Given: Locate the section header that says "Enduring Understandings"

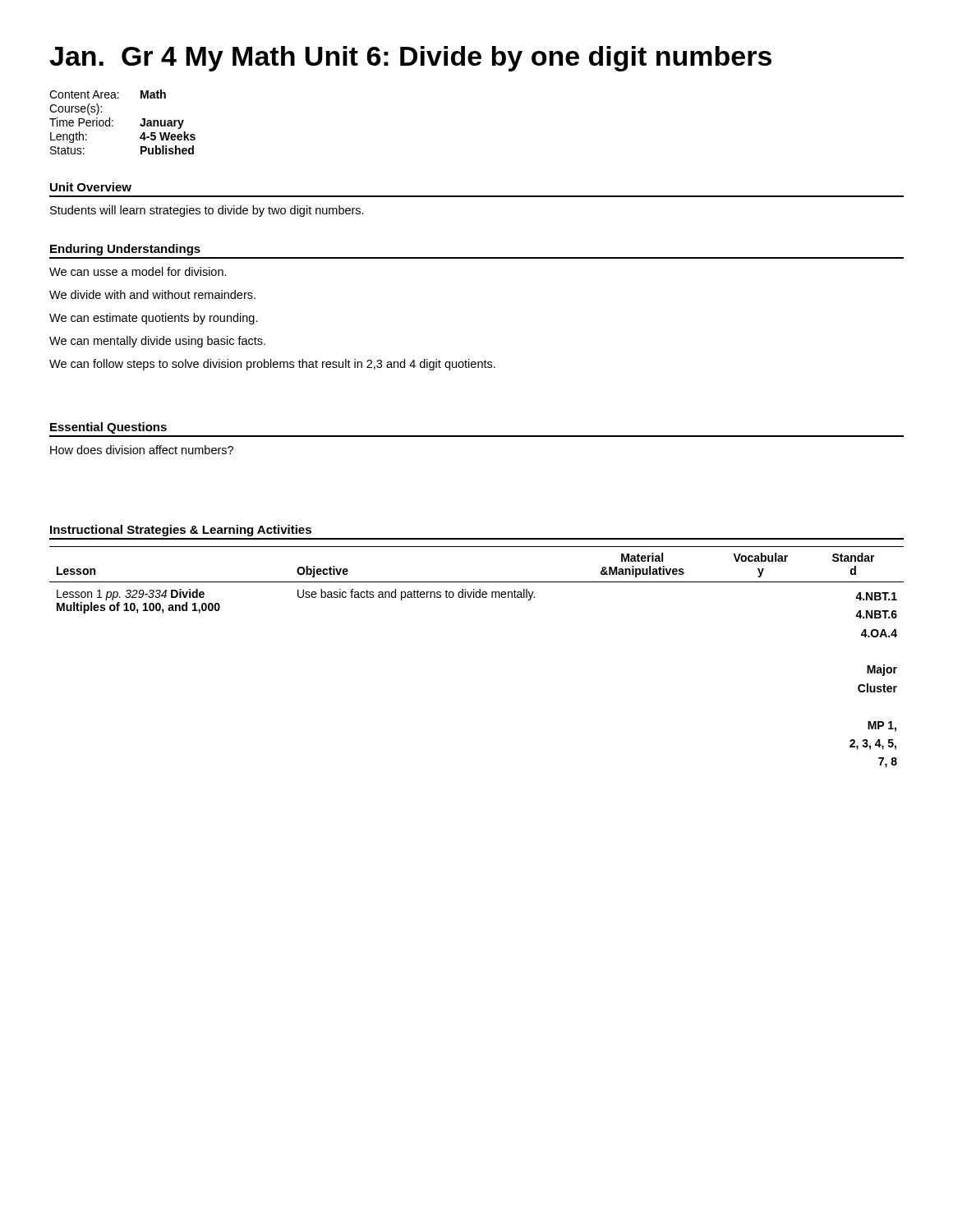Looking at the screenshot, I should coord(125,248).
